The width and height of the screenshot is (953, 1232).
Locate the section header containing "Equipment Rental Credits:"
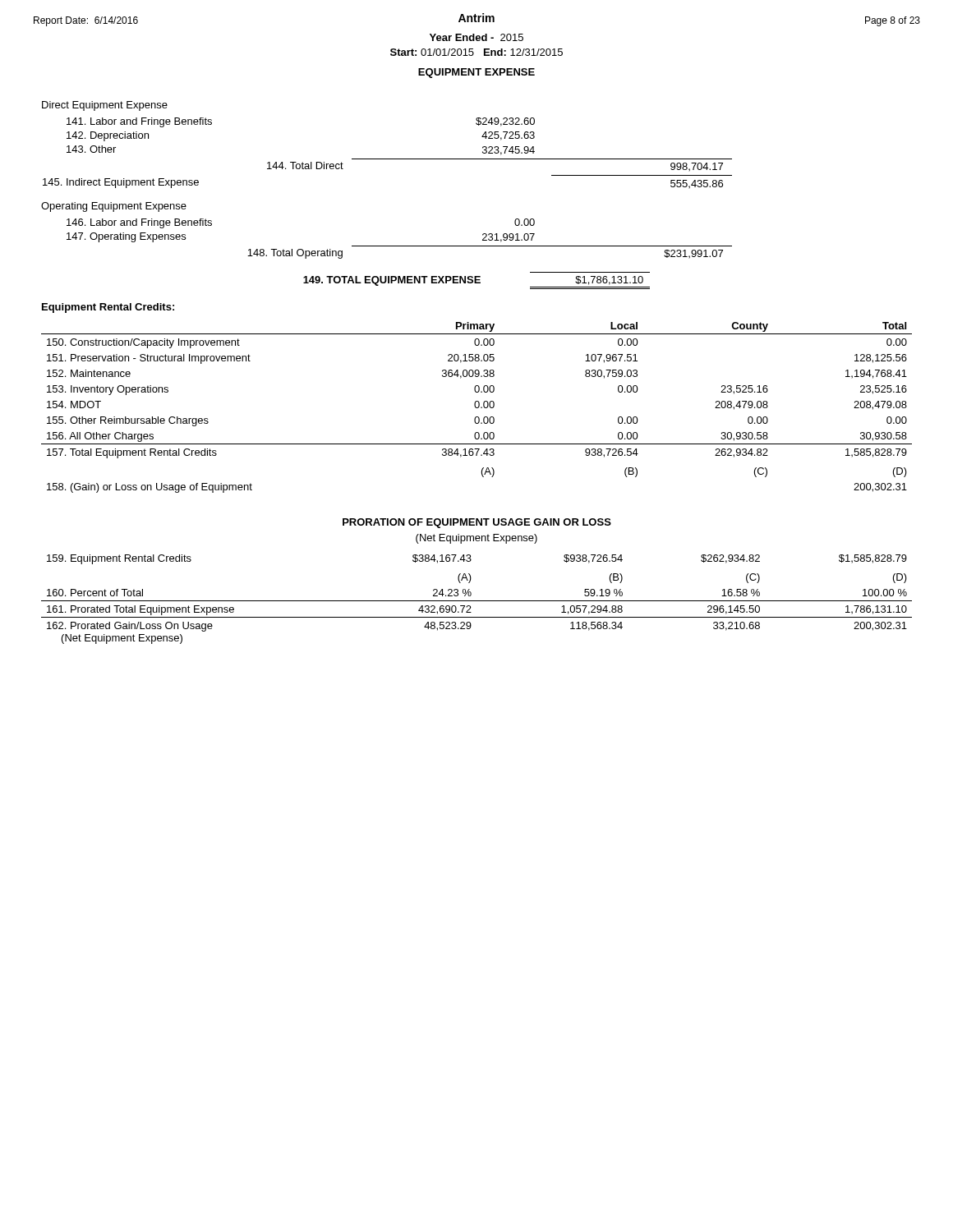(108, 306)
